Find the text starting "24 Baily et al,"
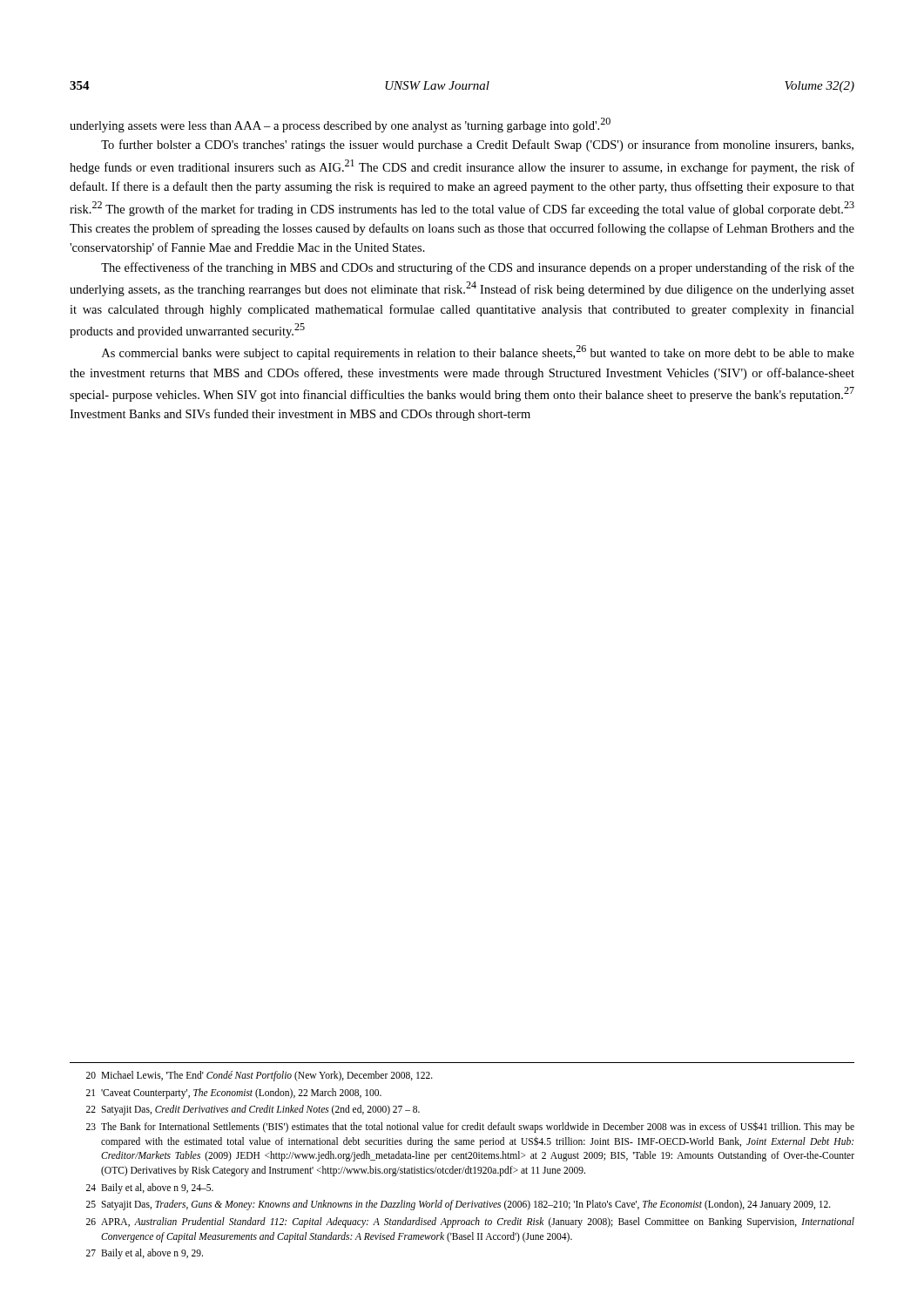The image size is (924, 1307). click(150, 1188)
